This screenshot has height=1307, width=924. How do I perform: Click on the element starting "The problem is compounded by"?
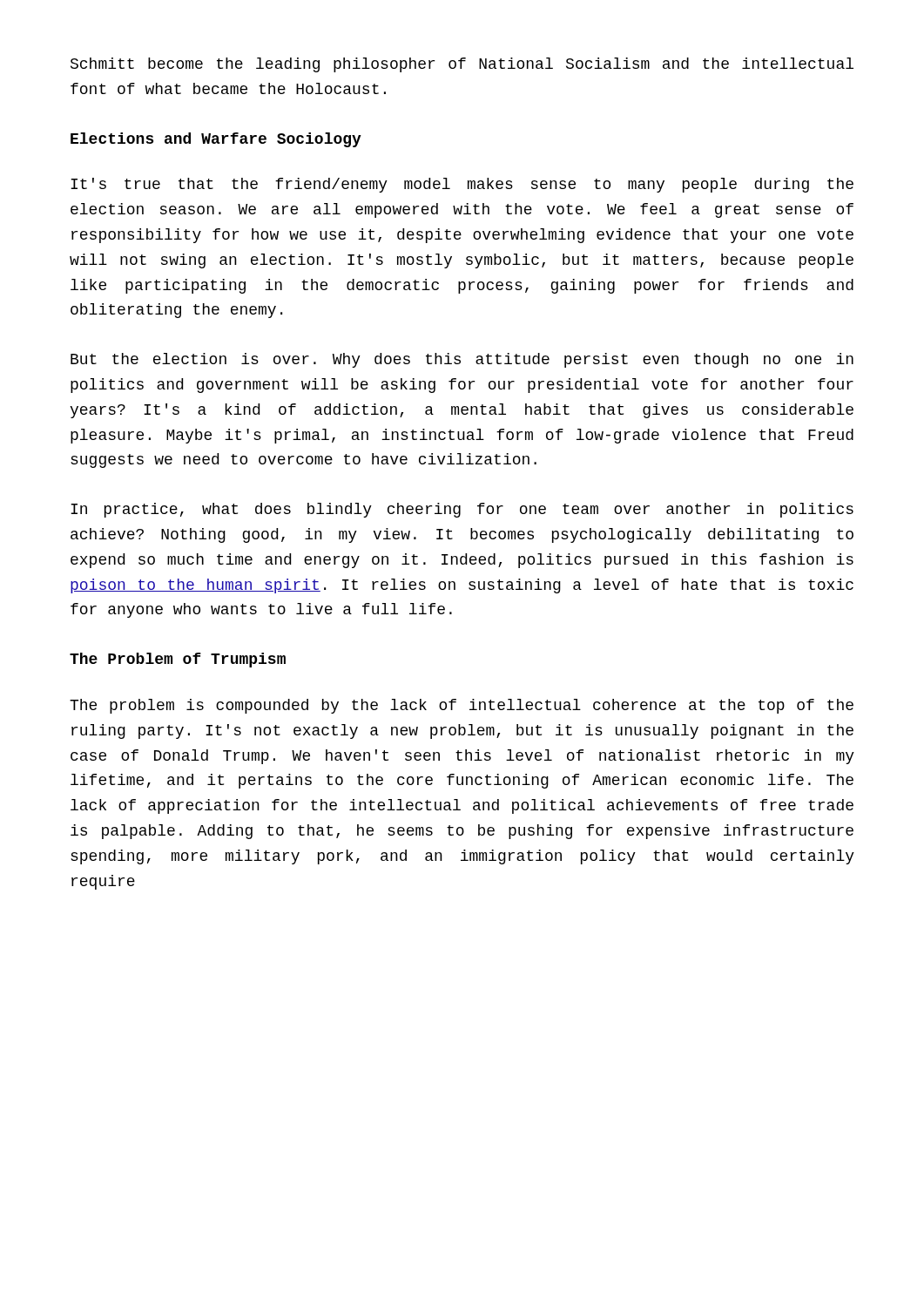pyautogui.click(x=462, y=794)
